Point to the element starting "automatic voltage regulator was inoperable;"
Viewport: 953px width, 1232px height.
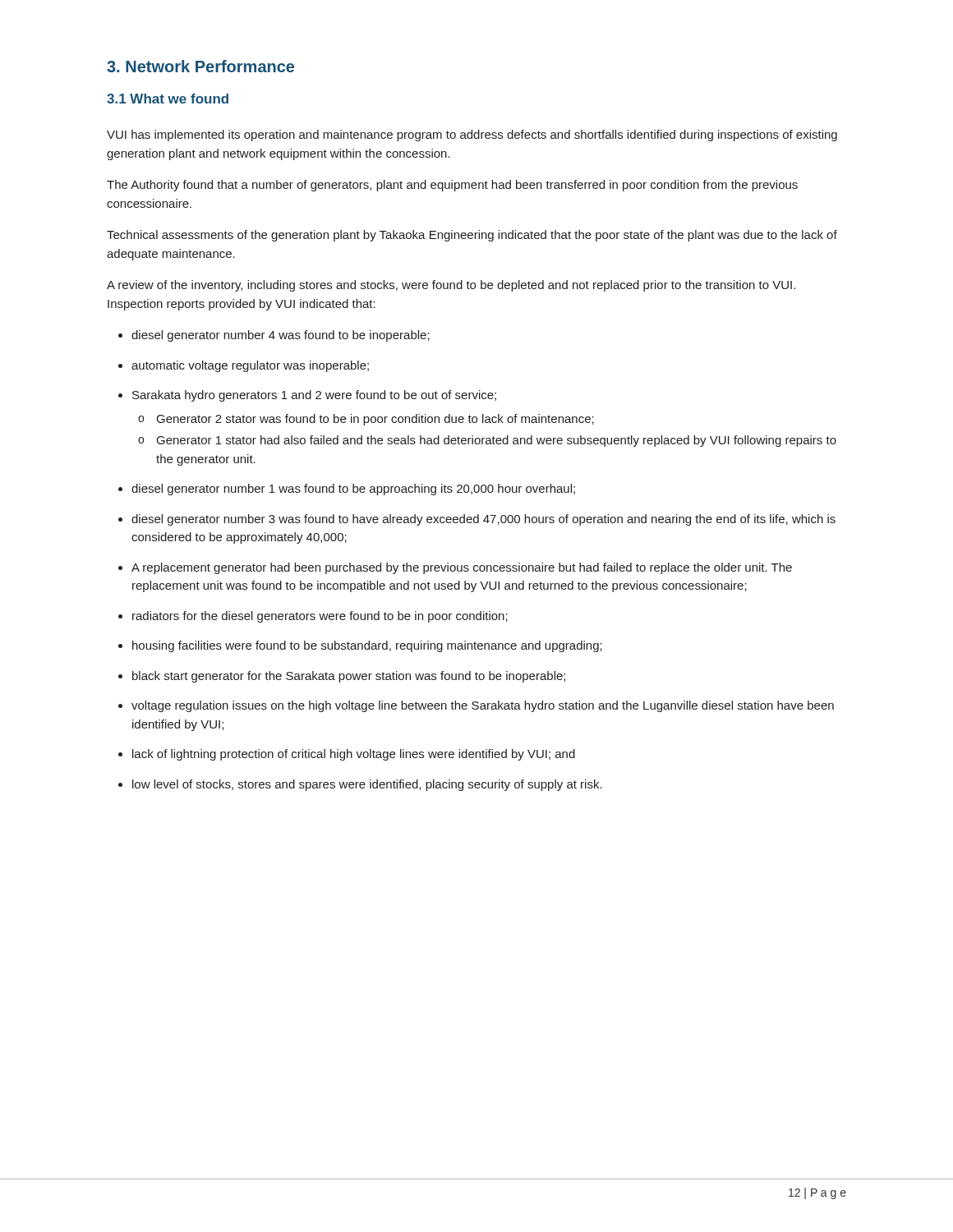tap(251, 365)
